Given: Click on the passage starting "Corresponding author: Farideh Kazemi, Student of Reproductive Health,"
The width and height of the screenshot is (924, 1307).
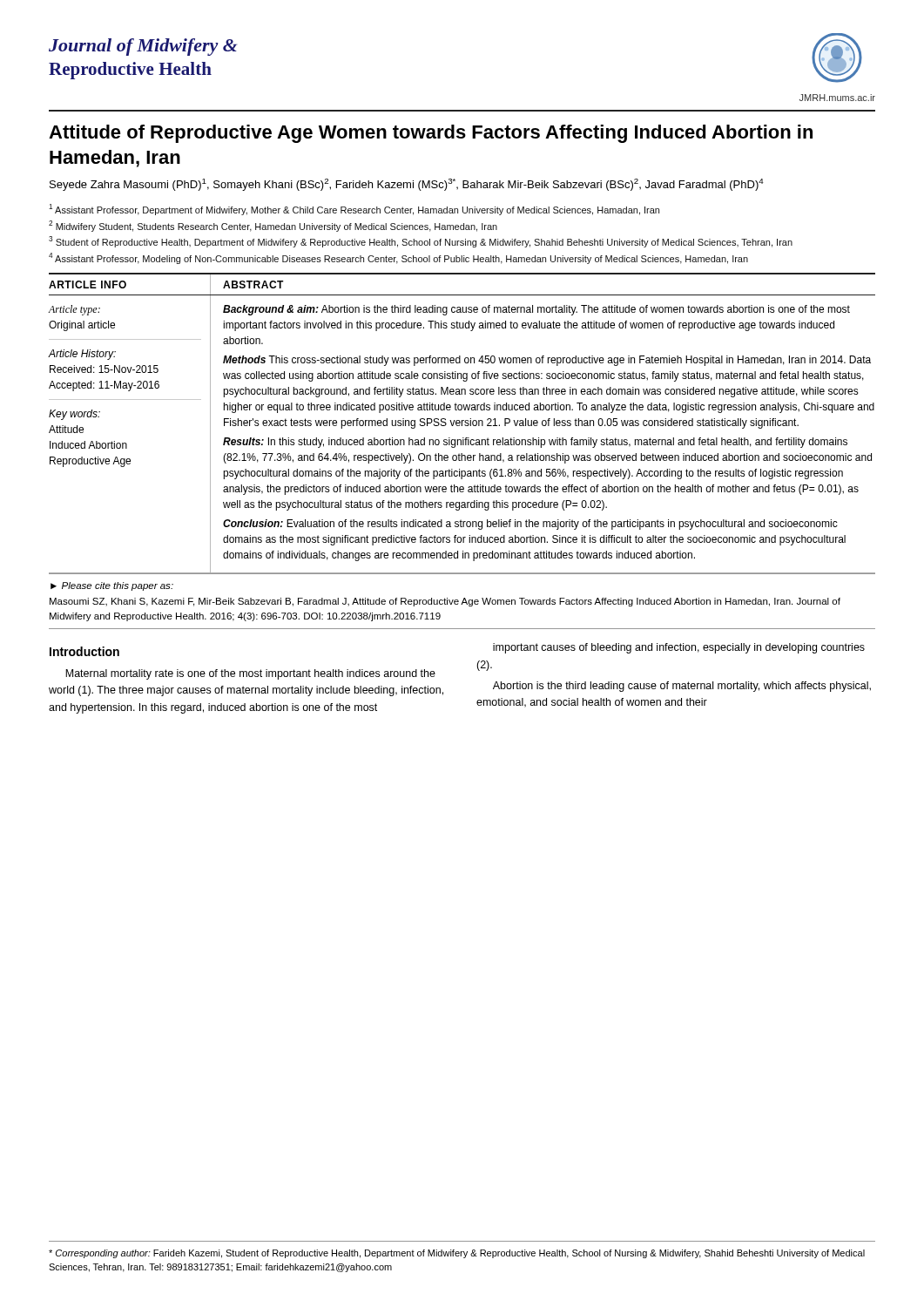Looking at the screenshot, I should [x=462, y=1261].
